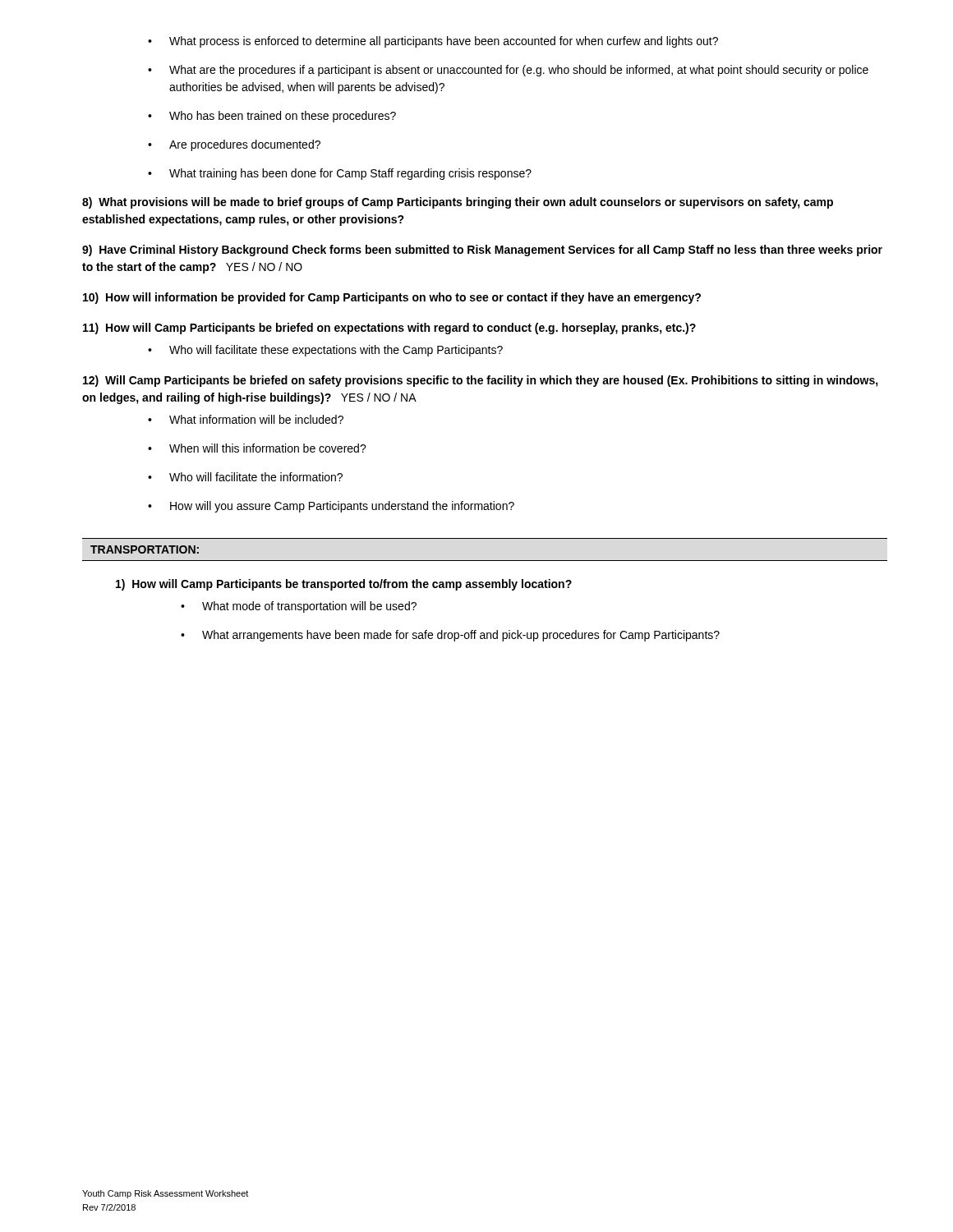Click on the list item that says "• When will this"

point(257,448)
